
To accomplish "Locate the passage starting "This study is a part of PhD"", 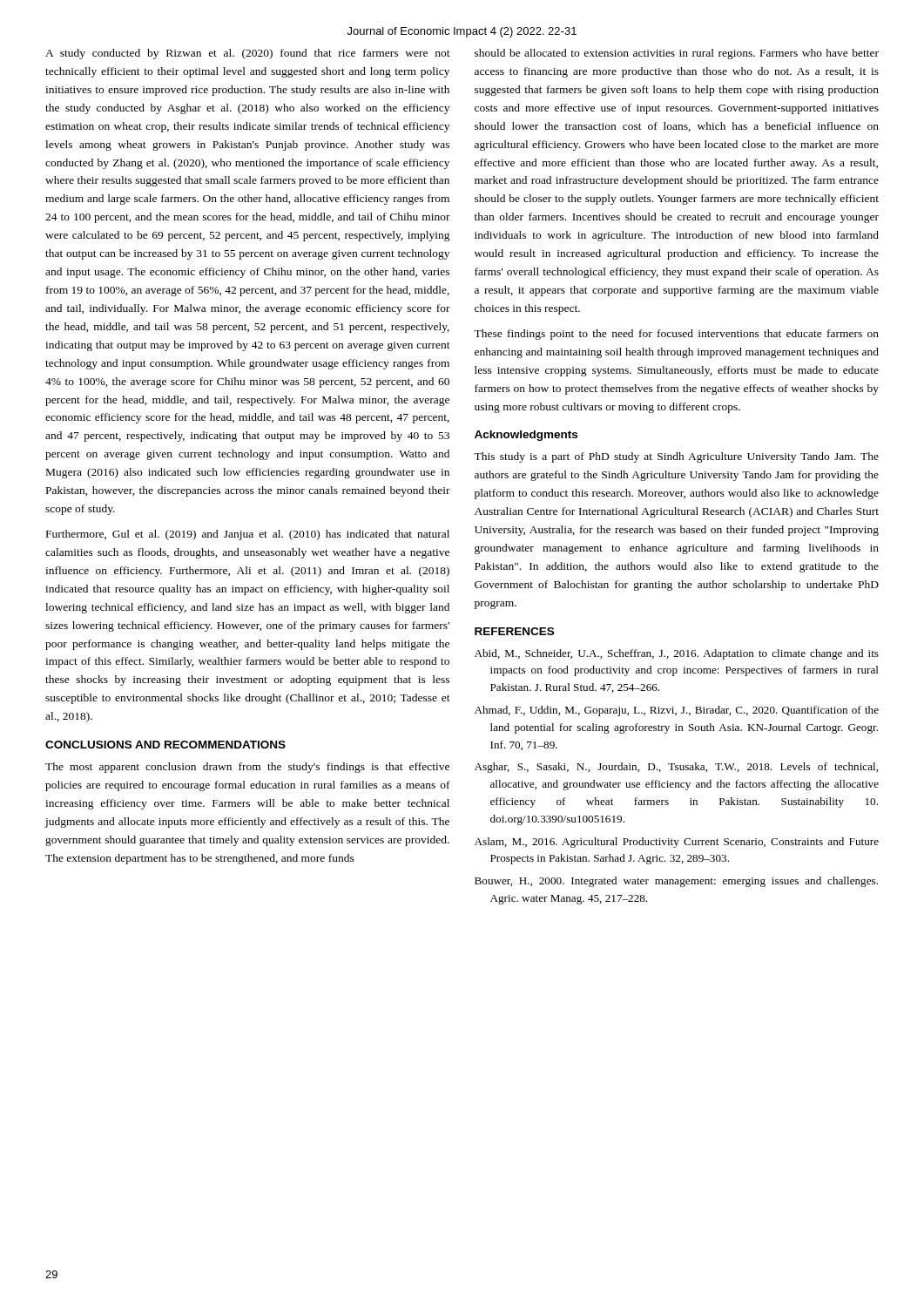I will (676, 530).
